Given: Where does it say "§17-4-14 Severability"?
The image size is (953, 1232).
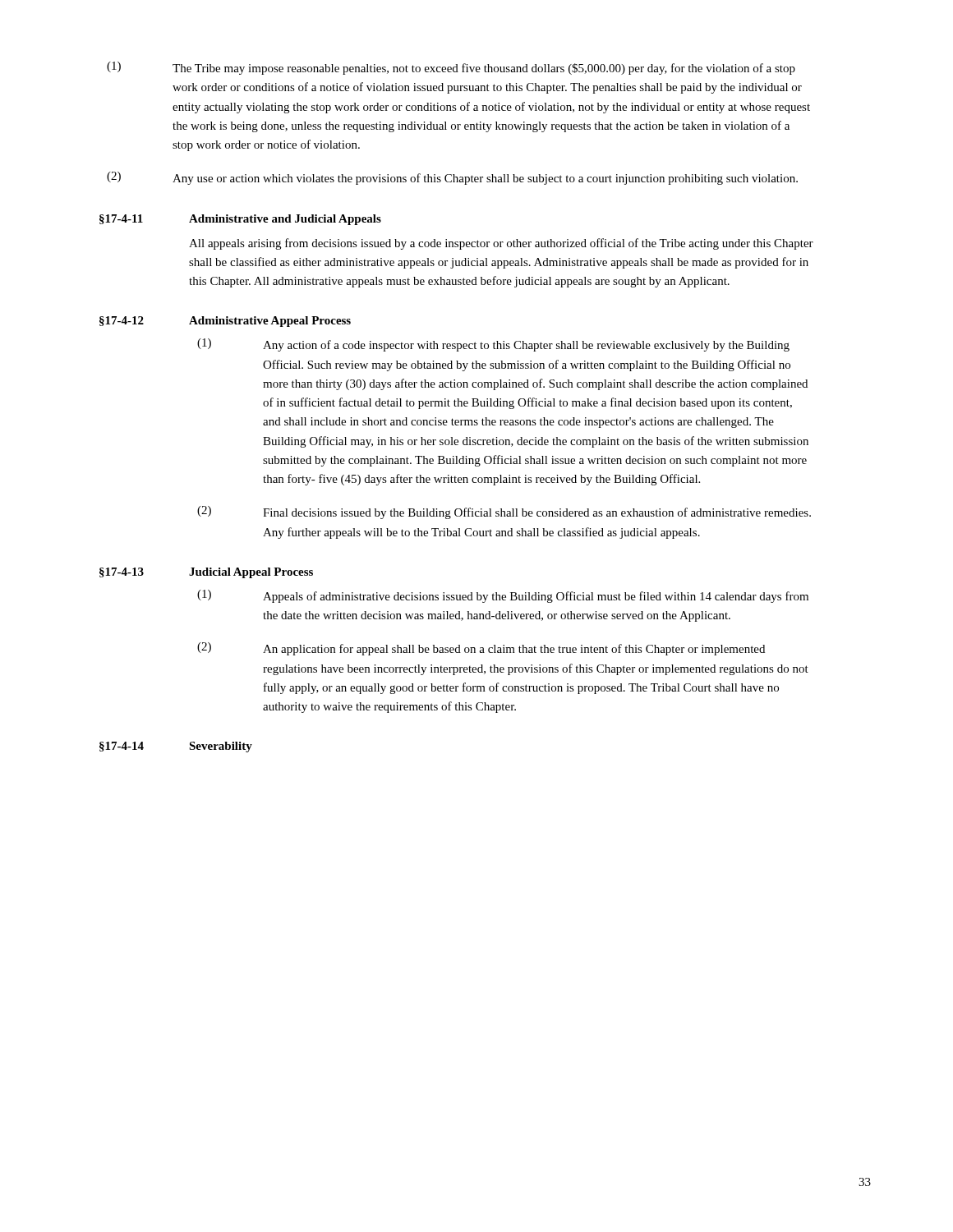Looking at the screenshot, I should coord(124,747).
